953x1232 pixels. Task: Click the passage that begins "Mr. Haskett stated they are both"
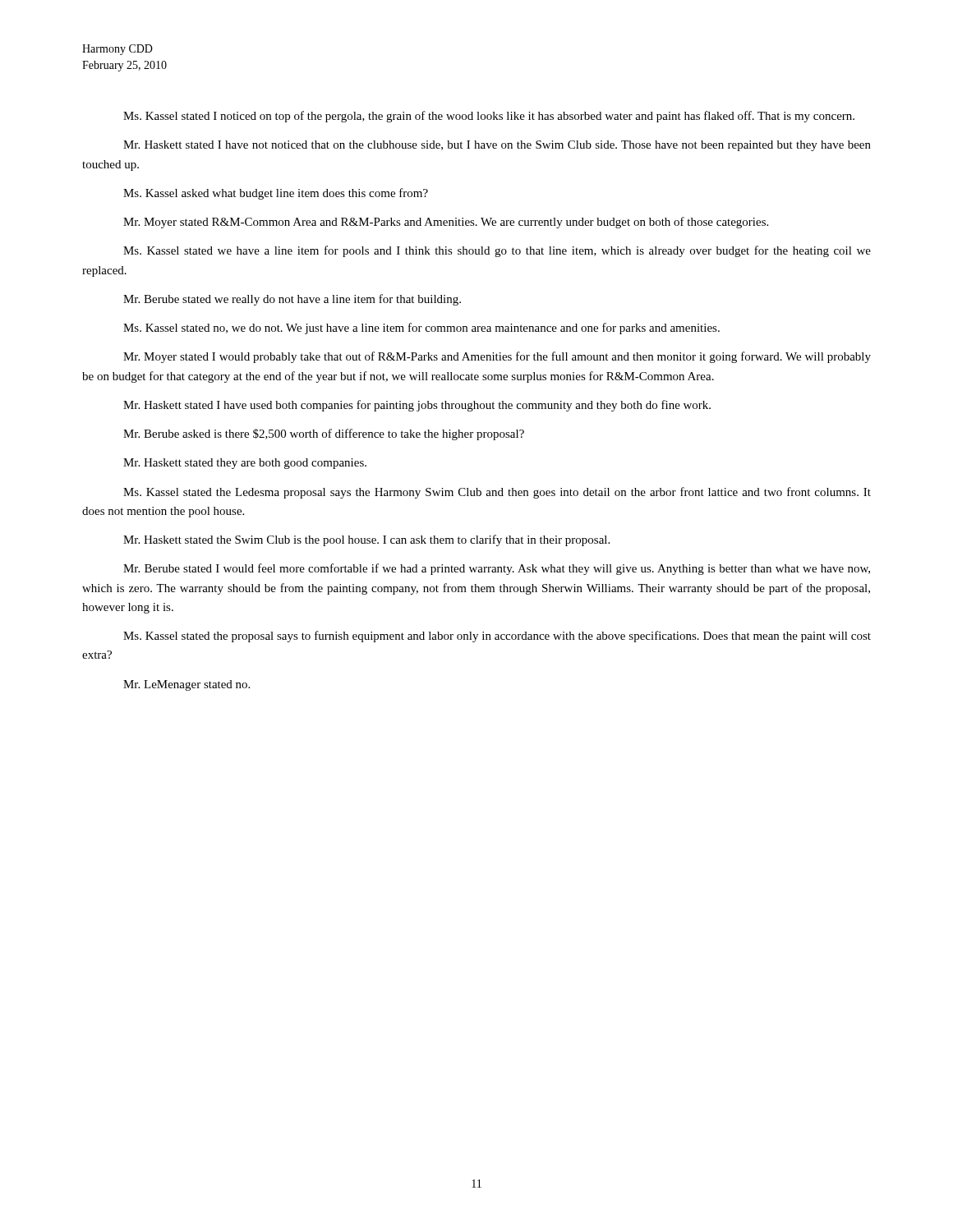point(245,463)
